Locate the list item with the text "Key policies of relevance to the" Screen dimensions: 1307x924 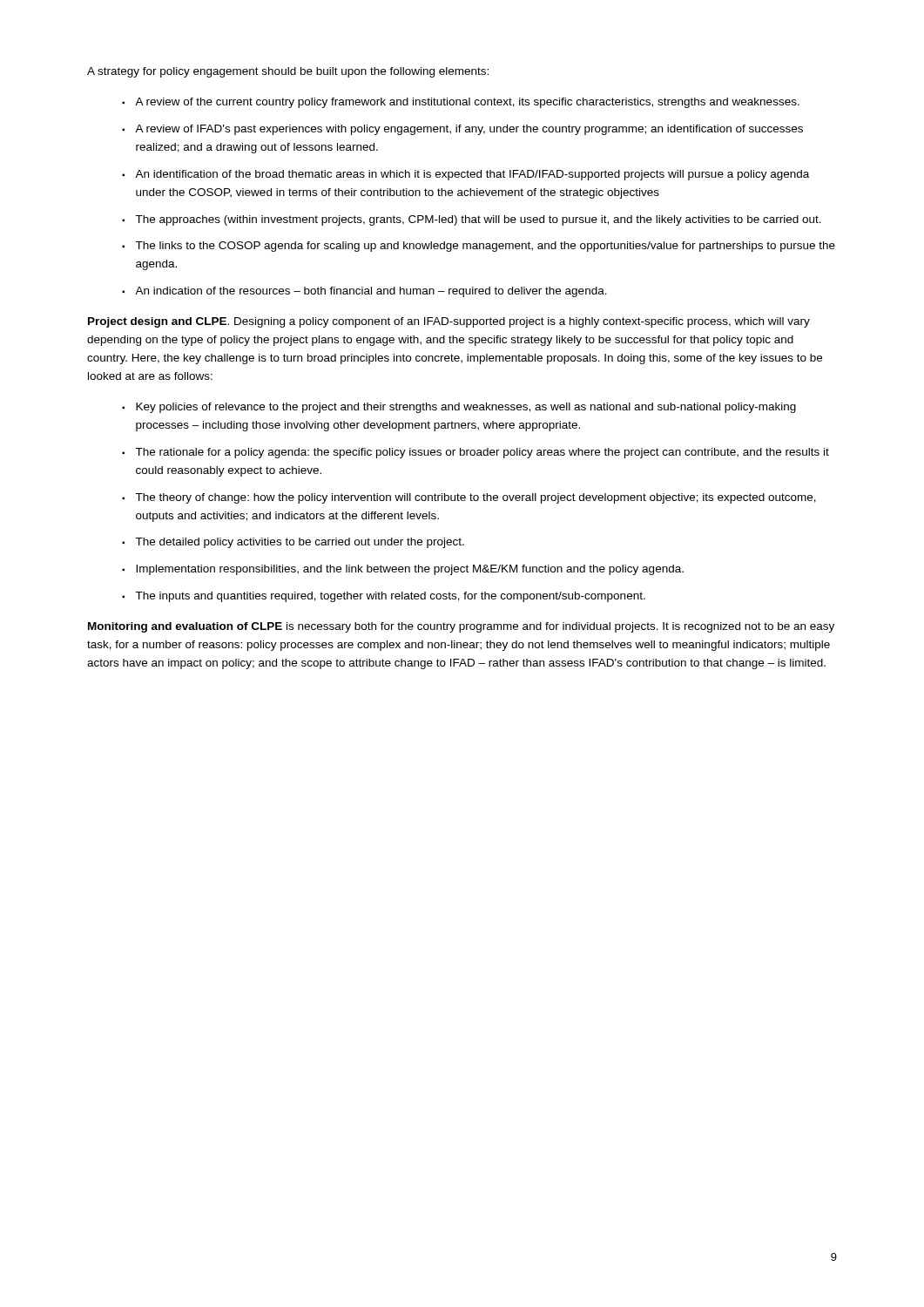coord(486,416)
